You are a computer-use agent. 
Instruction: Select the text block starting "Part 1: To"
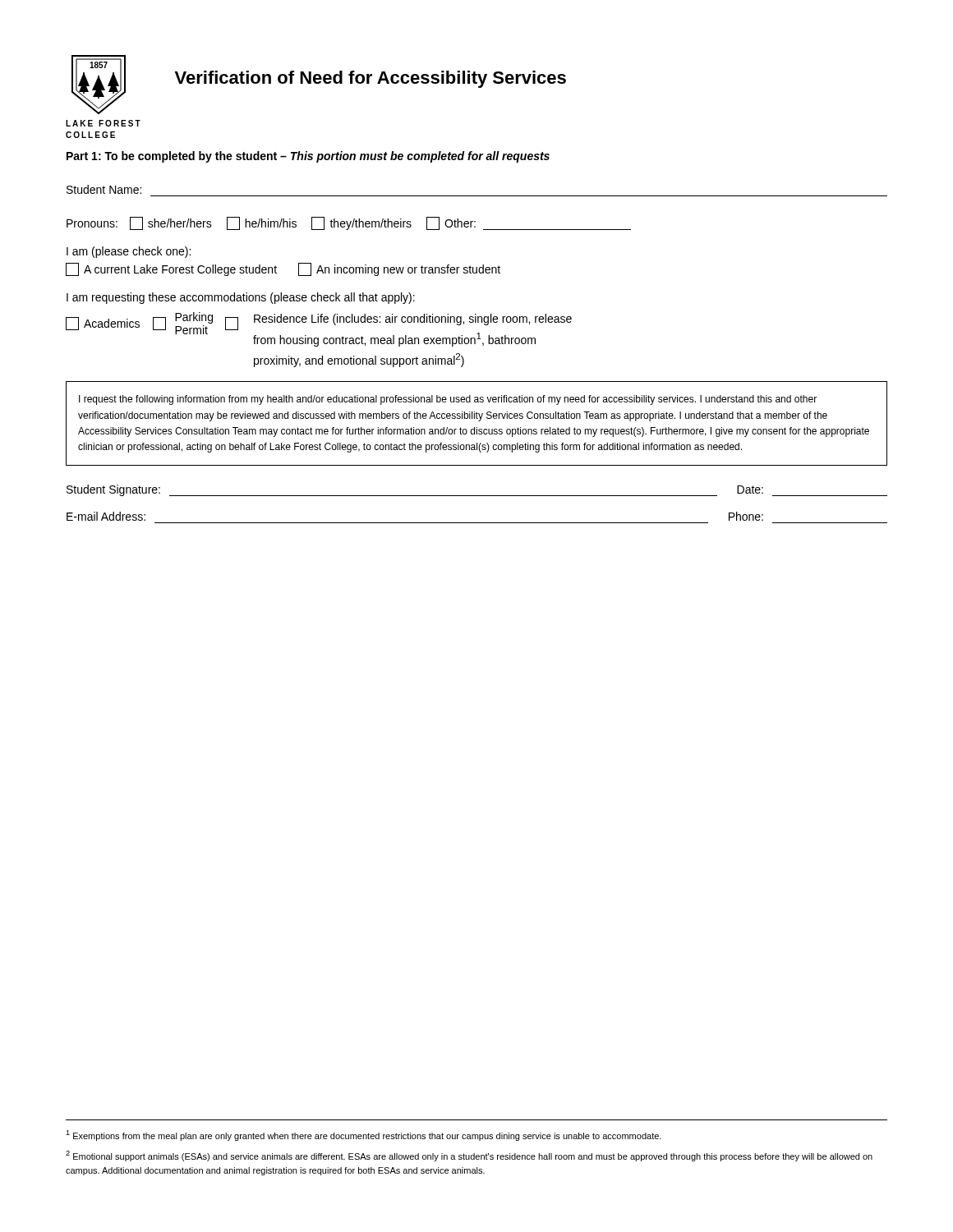(x=308, y=156)
